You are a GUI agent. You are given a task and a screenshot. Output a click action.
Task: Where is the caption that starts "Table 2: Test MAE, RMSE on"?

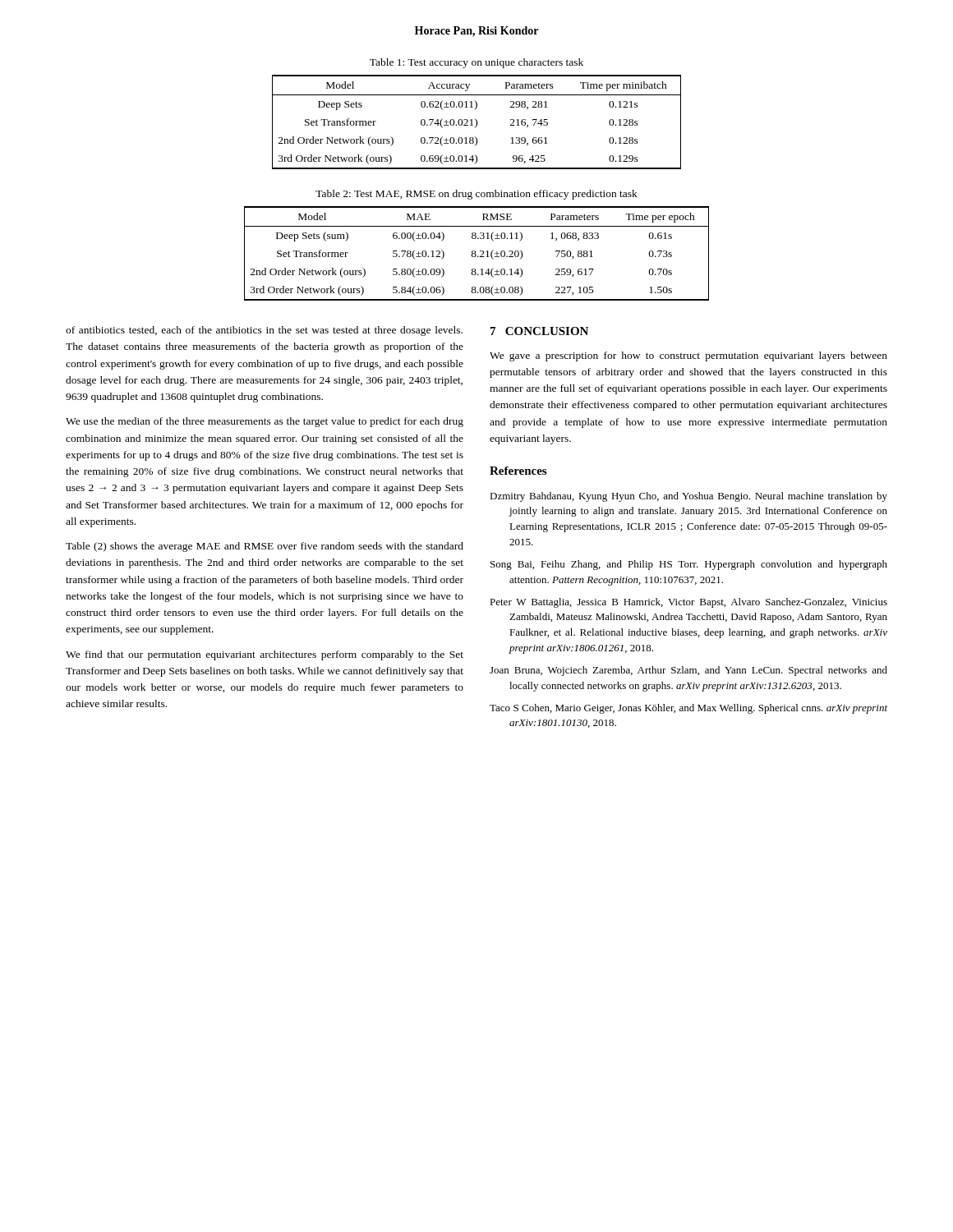click(x=476, y=193)
